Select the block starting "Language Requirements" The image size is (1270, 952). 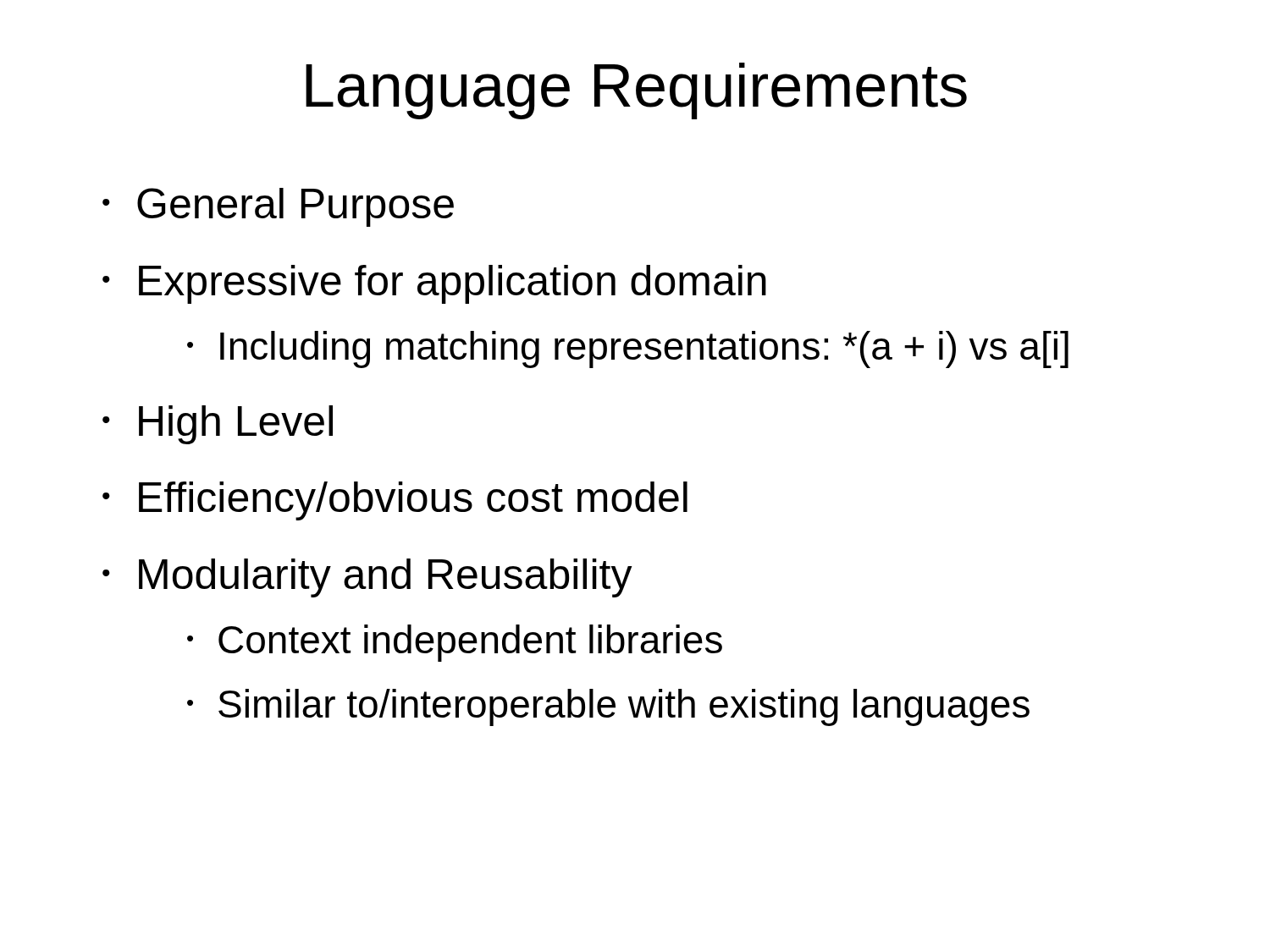coord(635,85)
